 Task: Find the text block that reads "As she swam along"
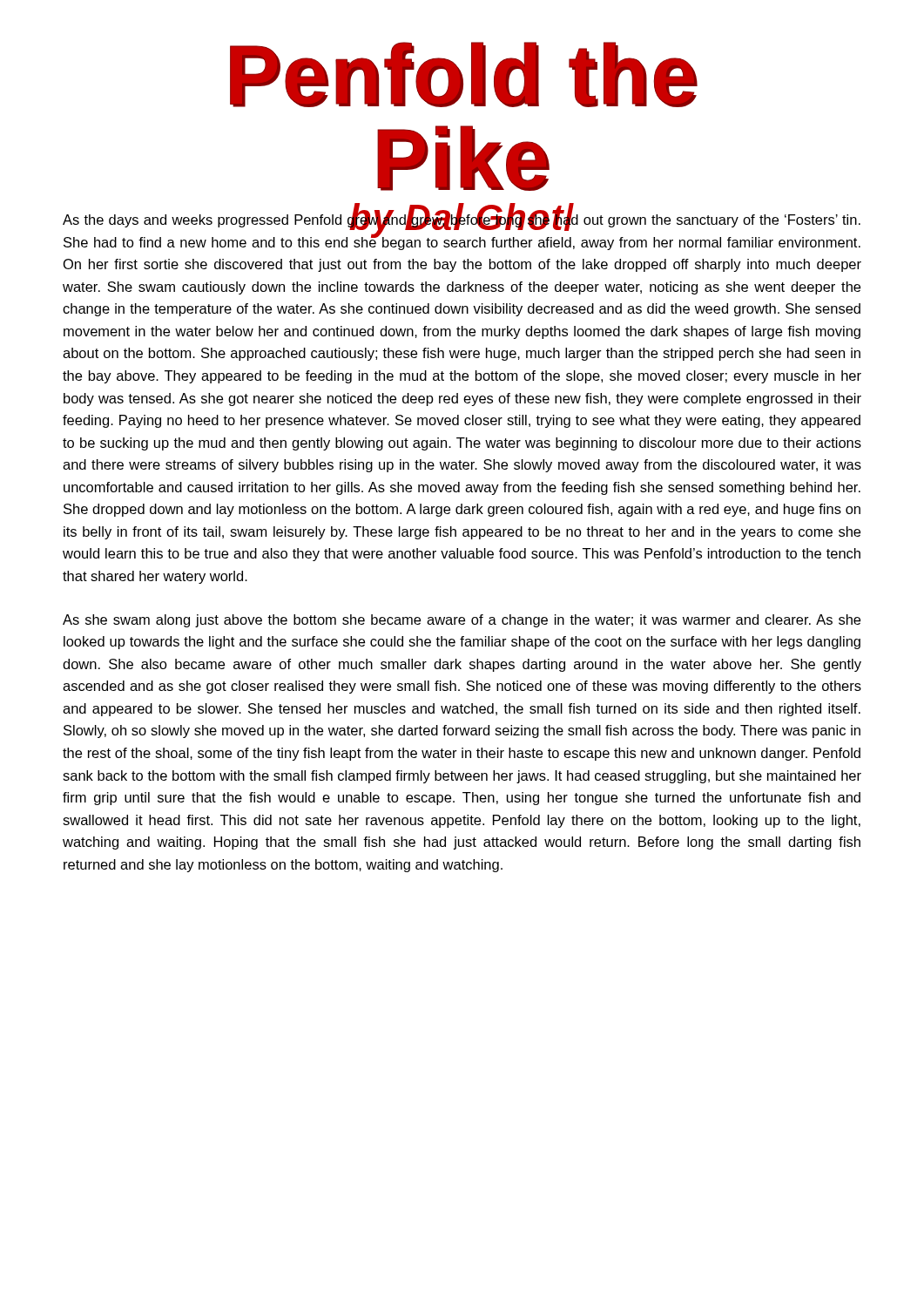click(462, 742)
